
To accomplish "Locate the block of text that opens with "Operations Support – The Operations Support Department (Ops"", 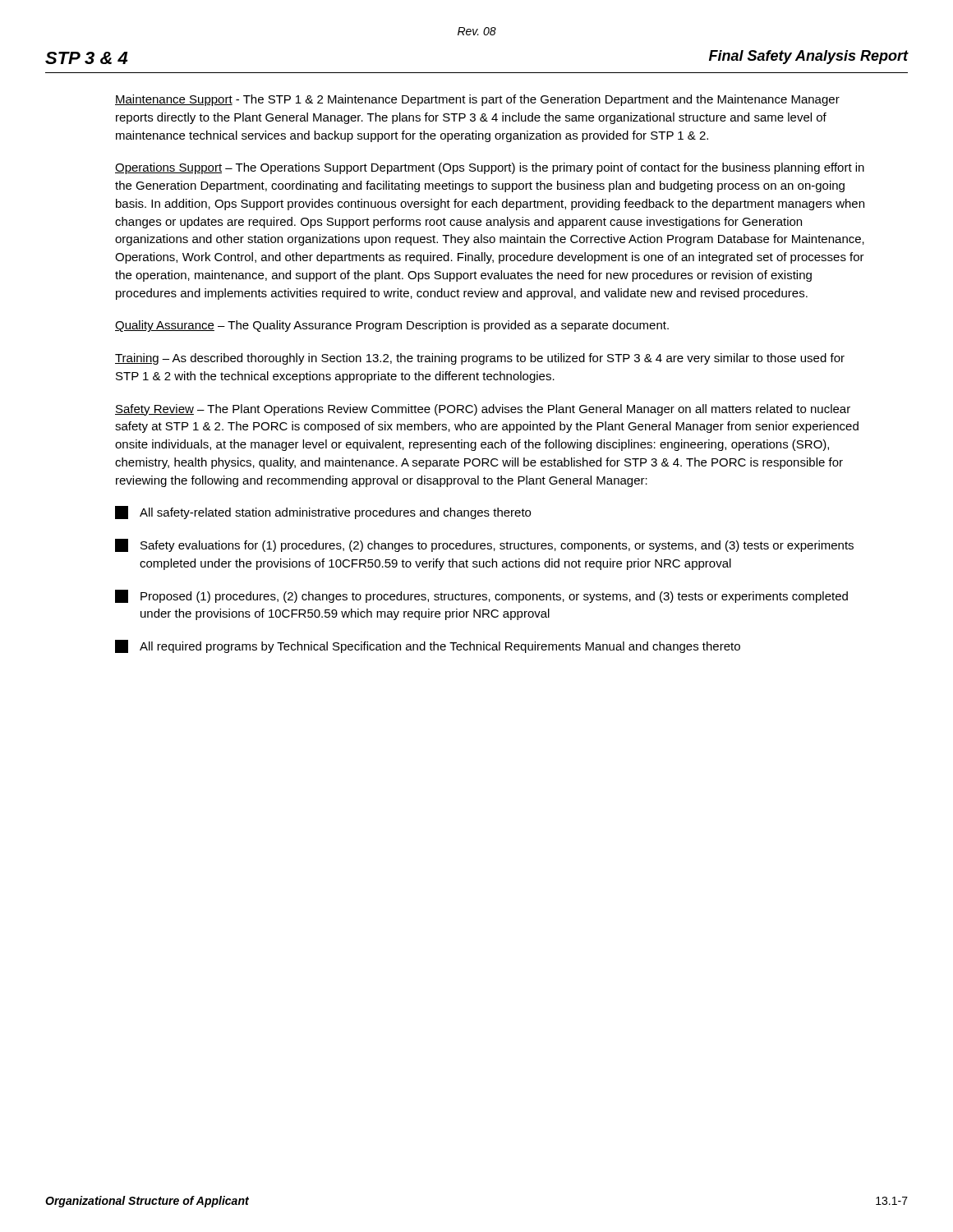I will click(x=490, y=230).
